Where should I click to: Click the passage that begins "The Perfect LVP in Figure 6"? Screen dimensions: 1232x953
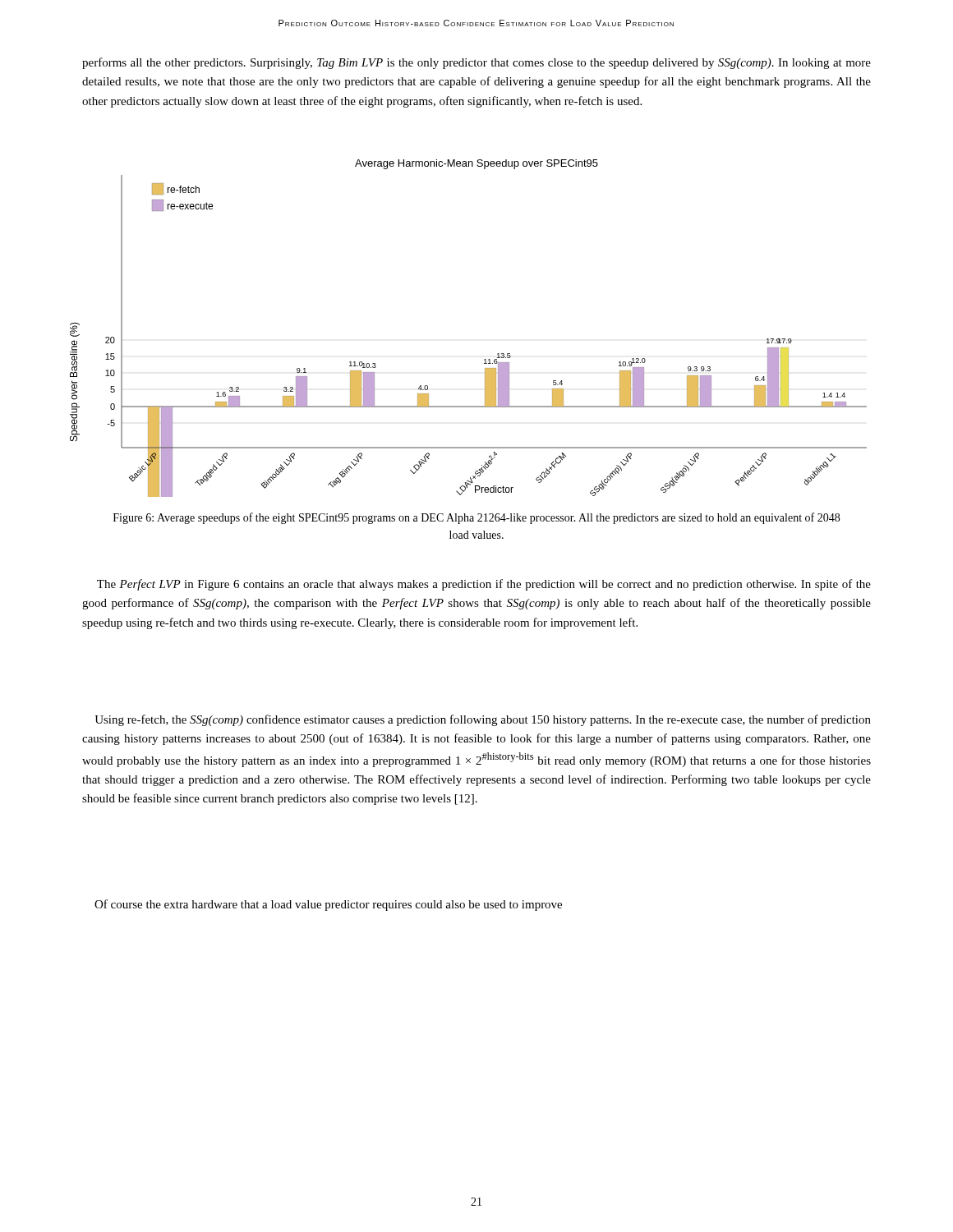tap(476, 603)
